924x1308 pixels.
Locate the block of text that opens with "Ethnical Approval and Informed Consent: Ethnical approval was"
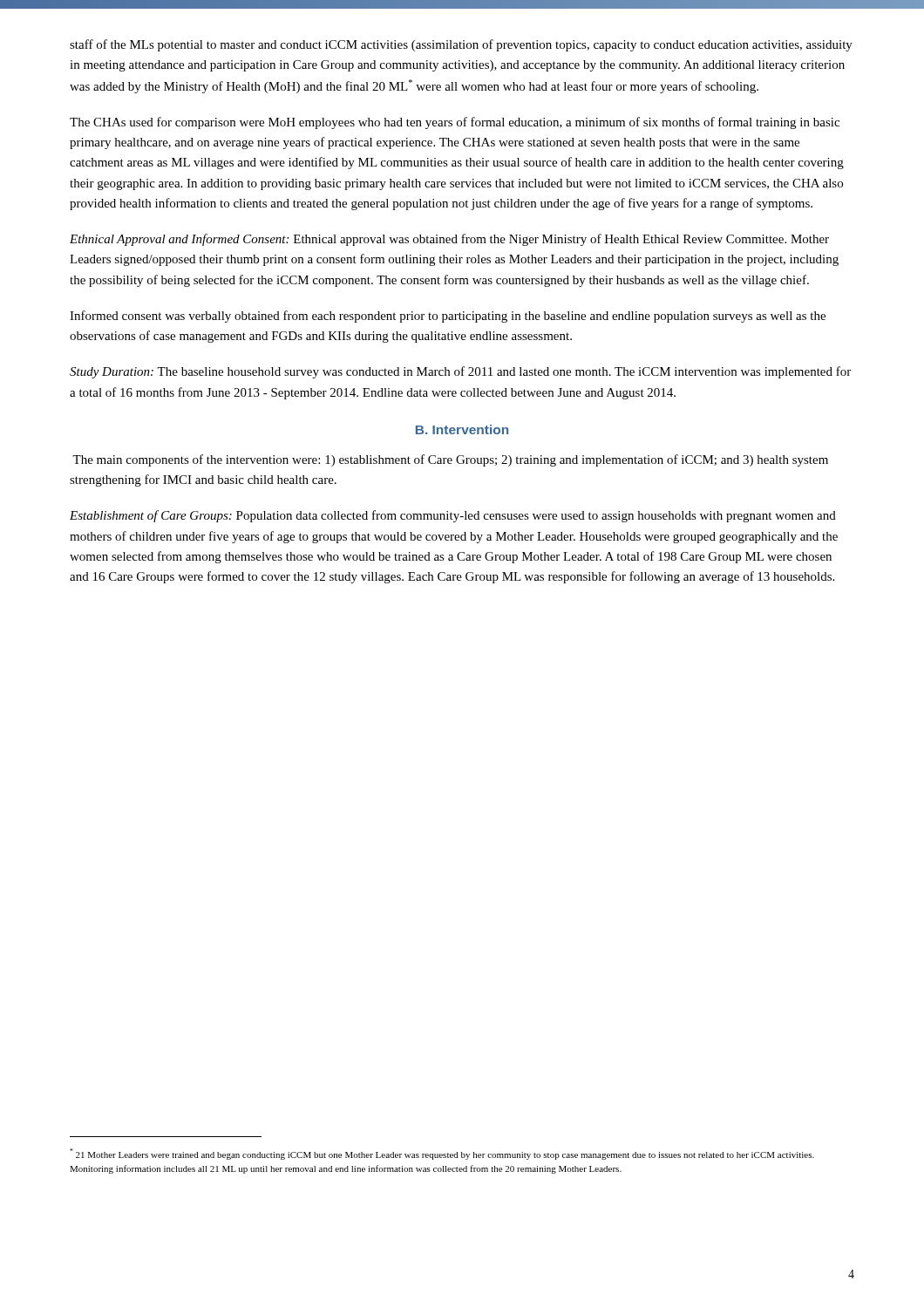coord(454,259)
